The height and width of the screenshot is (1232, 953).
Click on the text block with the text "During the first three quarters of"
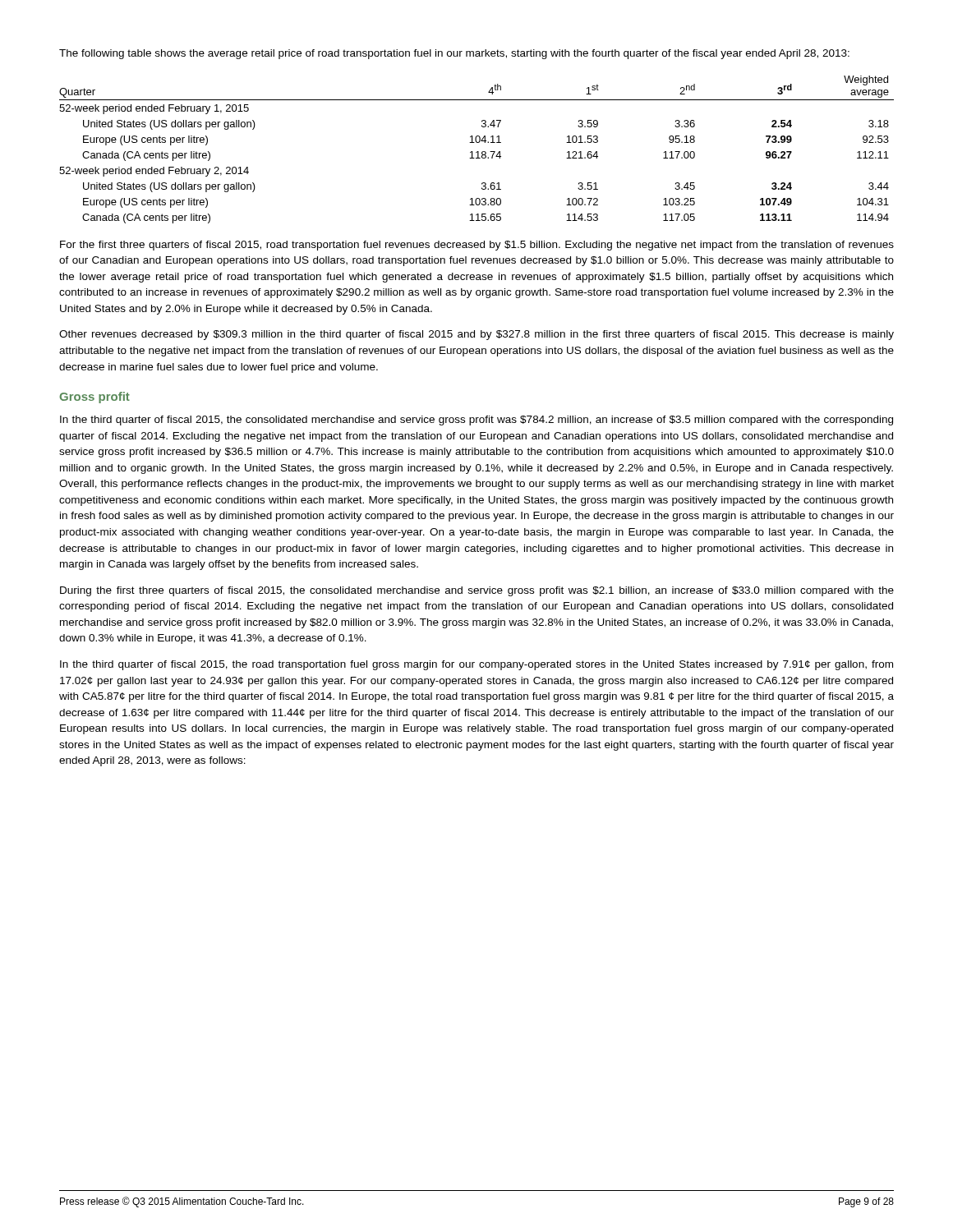(x=476, y=614)
